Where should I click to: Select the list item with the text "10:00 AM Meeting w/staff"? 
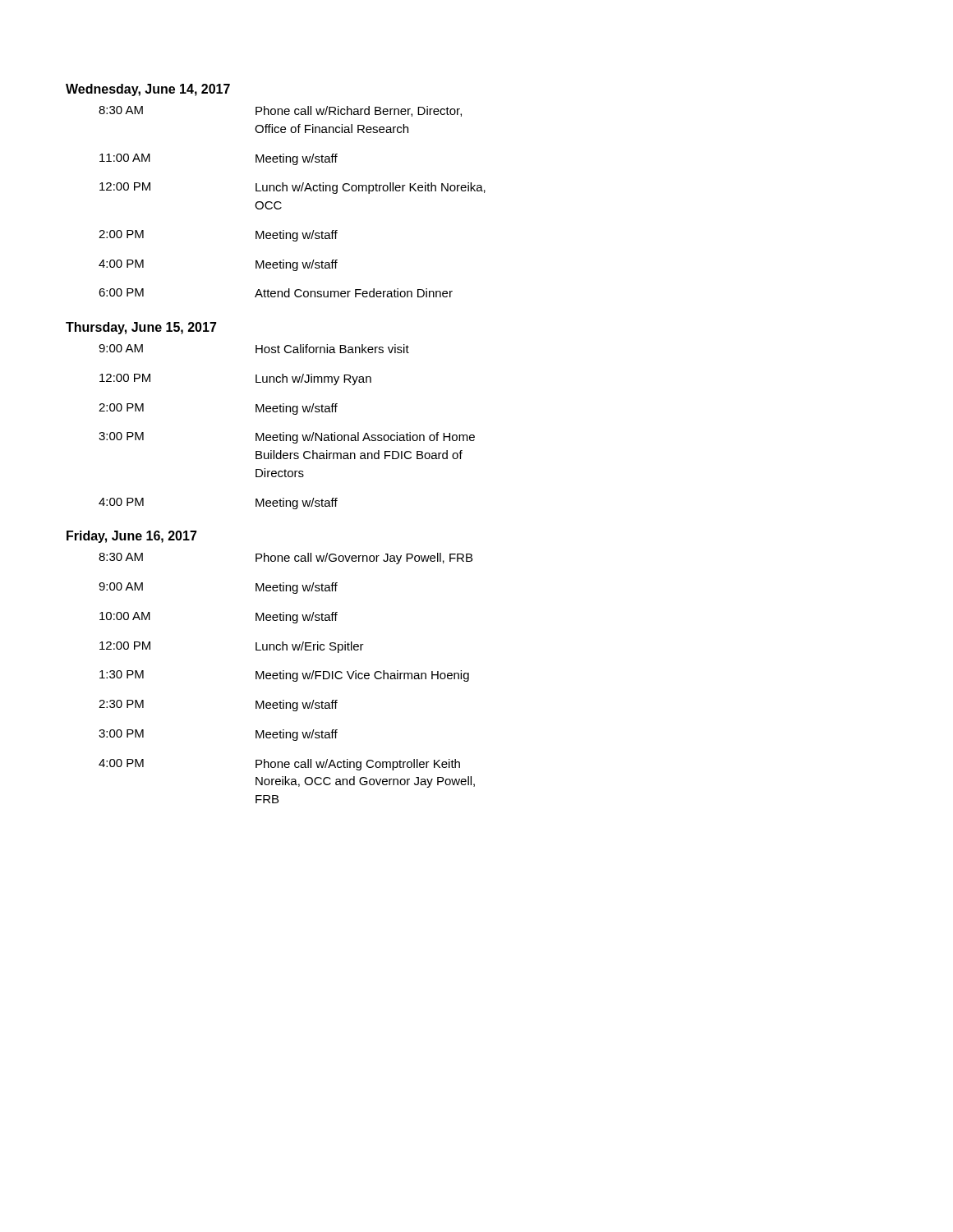point(125,619)
